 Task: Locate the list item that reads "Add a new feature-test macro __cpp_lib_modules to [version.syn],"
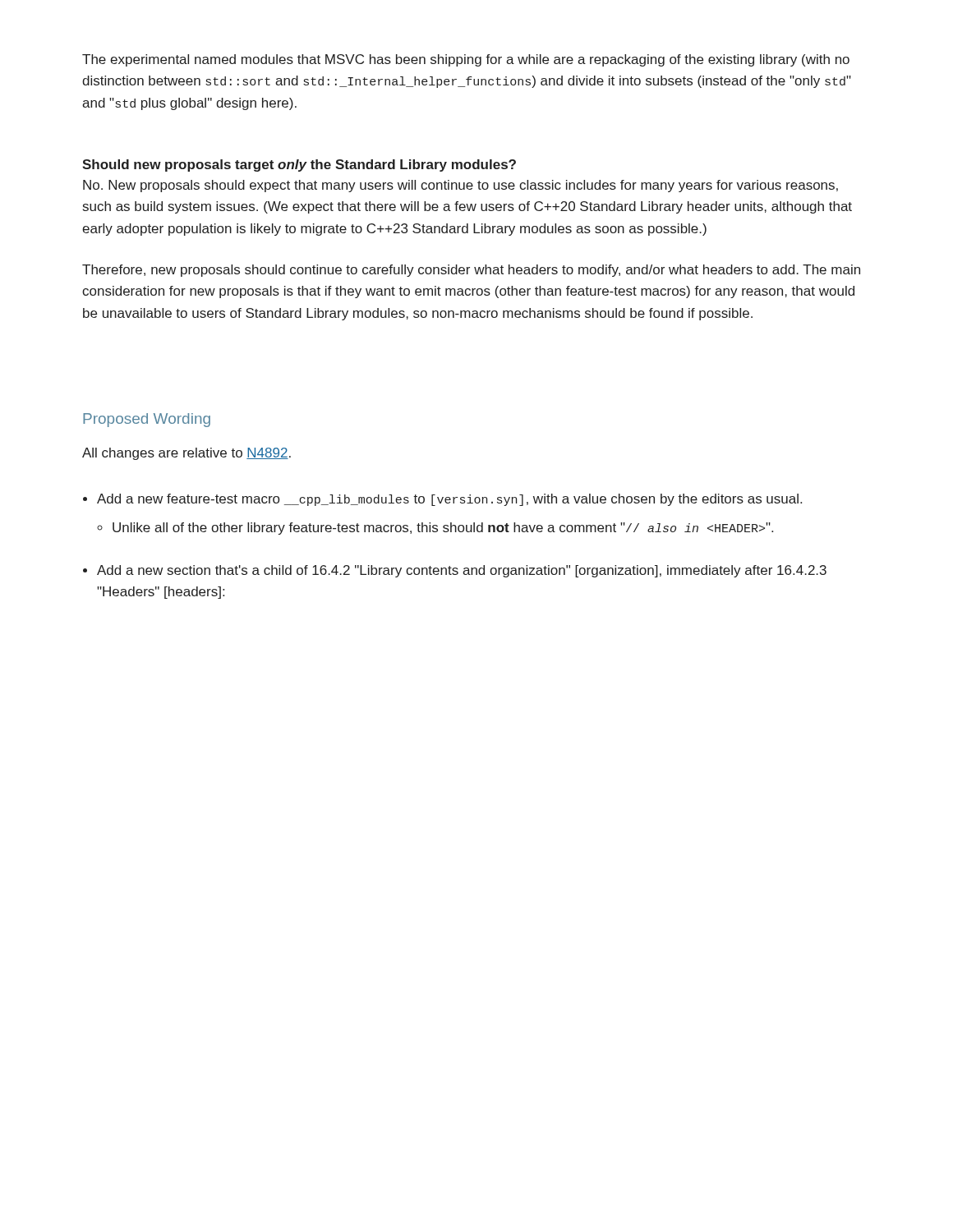click(x=484, y=514)
